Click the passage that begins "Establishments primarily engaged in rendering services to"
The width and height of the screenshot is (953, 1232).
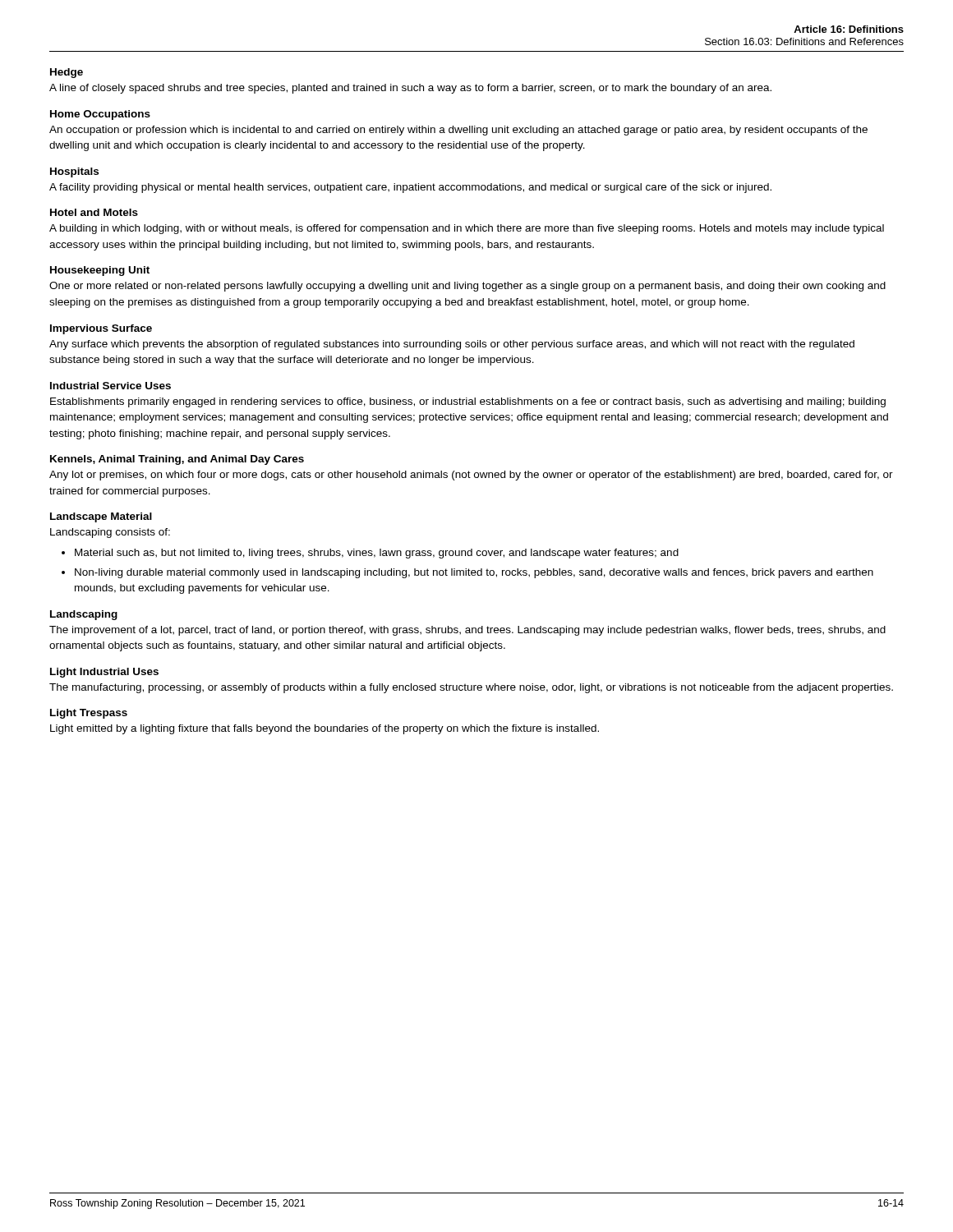click(x=469, y=417)
